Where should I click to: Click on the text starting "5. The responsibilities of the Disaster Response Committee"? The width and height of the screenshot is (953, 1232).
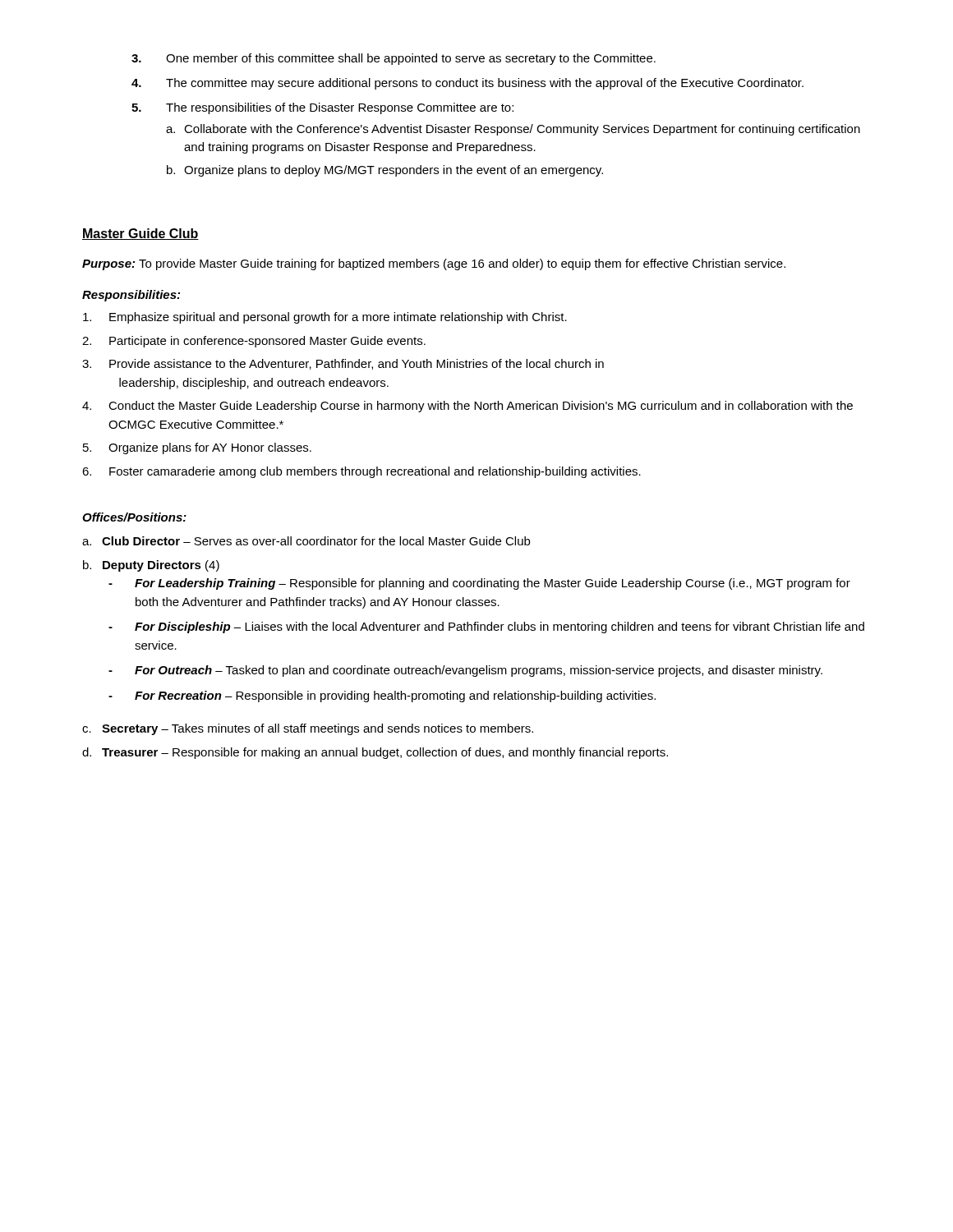(501, 141)
